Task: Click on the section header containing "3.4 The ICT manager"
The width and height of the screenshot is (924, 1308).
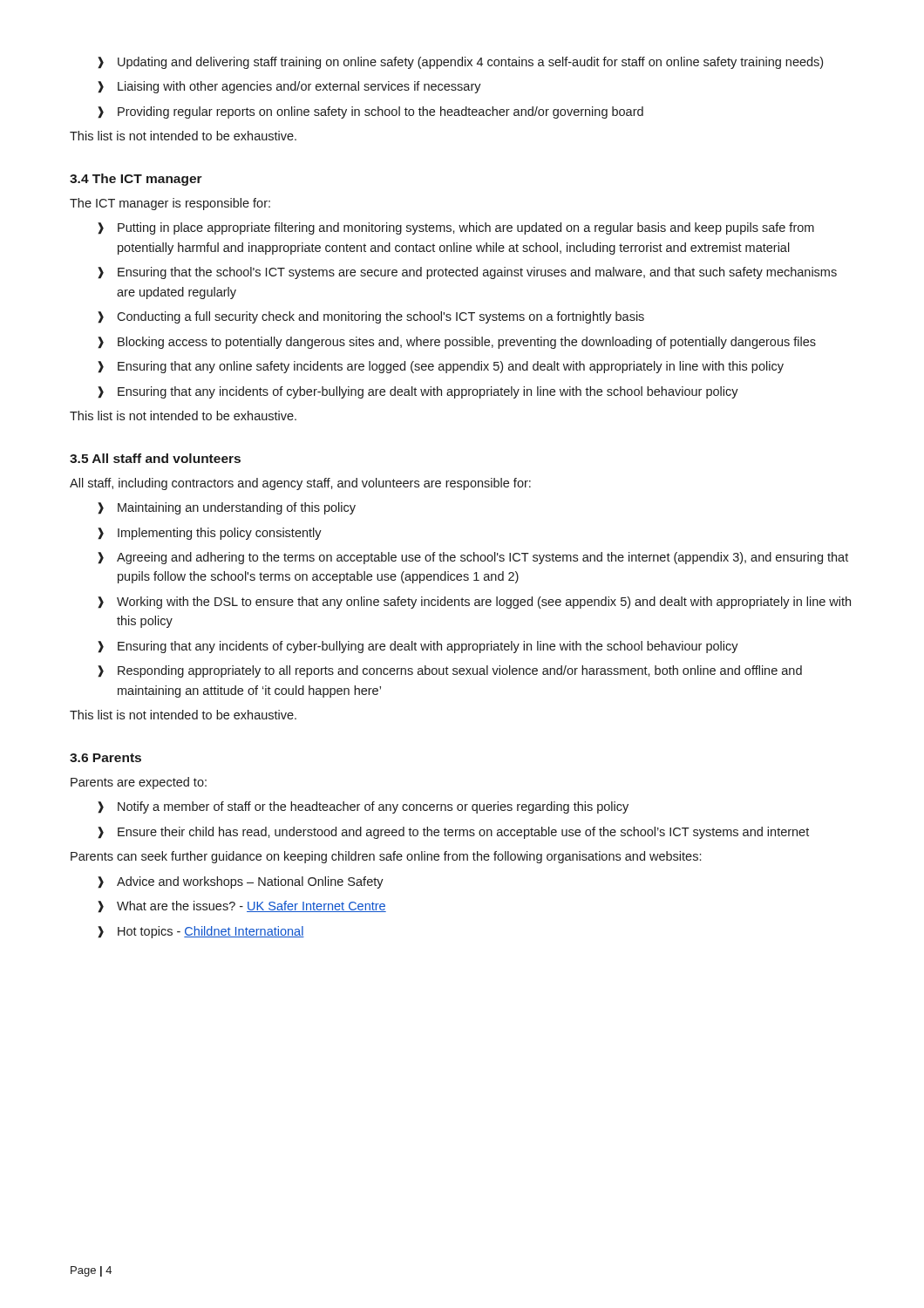Action: [x=136, y=178]
